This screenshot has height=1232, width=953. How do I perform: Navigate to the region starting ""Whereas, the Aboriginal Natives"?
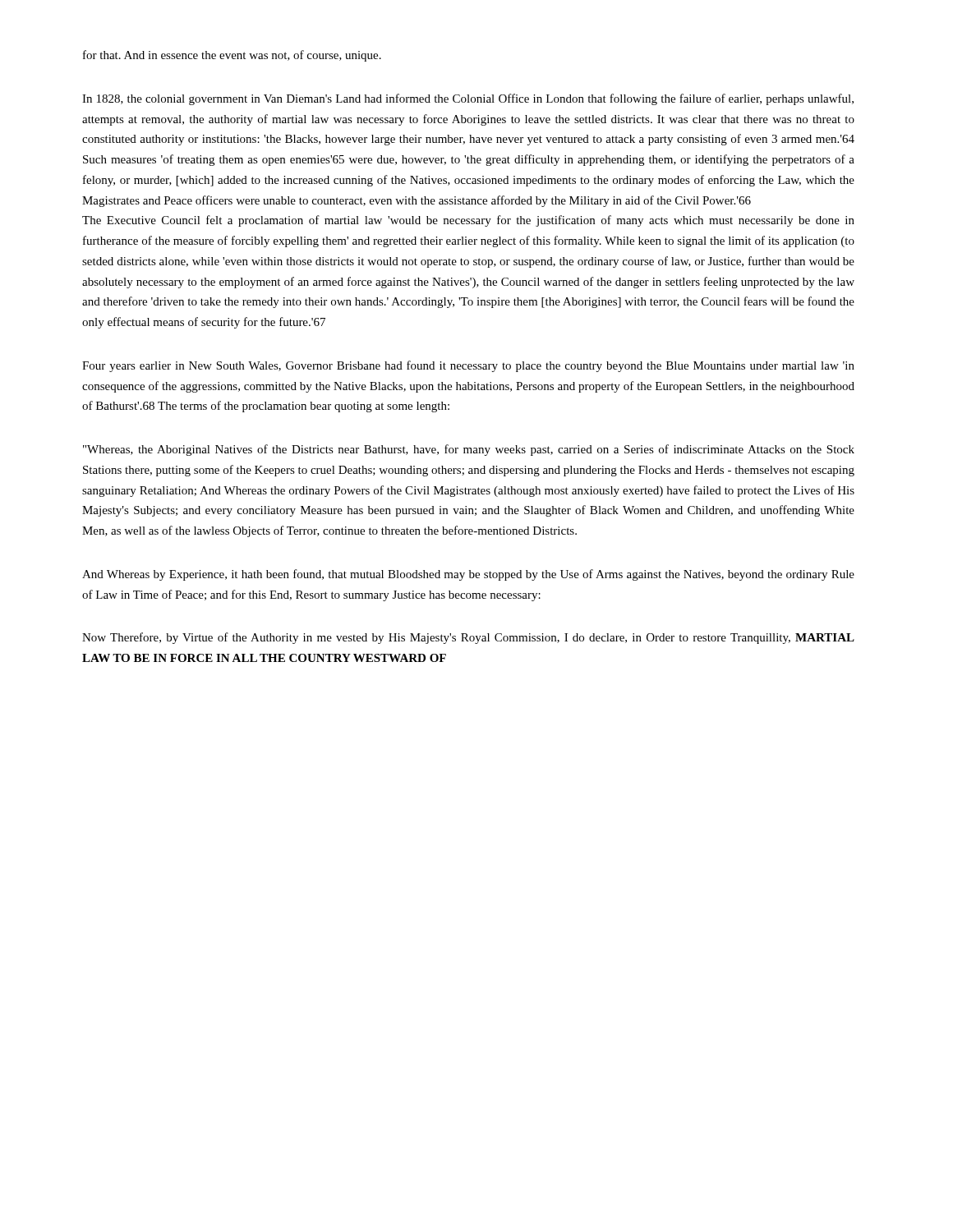(468, 490)
